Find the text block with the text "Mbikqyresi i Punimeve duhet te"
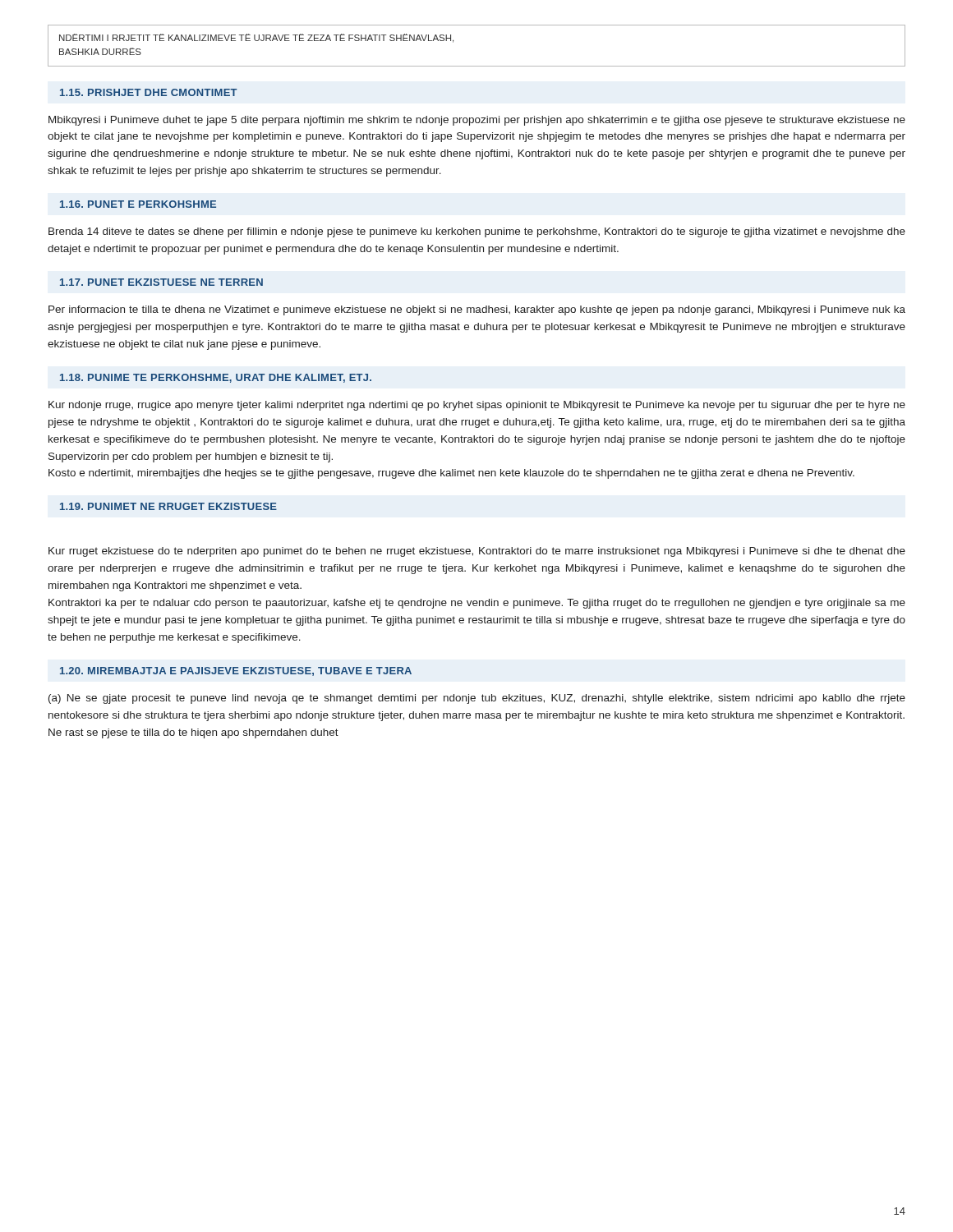 pyautogui.click(x=476, y=145)
